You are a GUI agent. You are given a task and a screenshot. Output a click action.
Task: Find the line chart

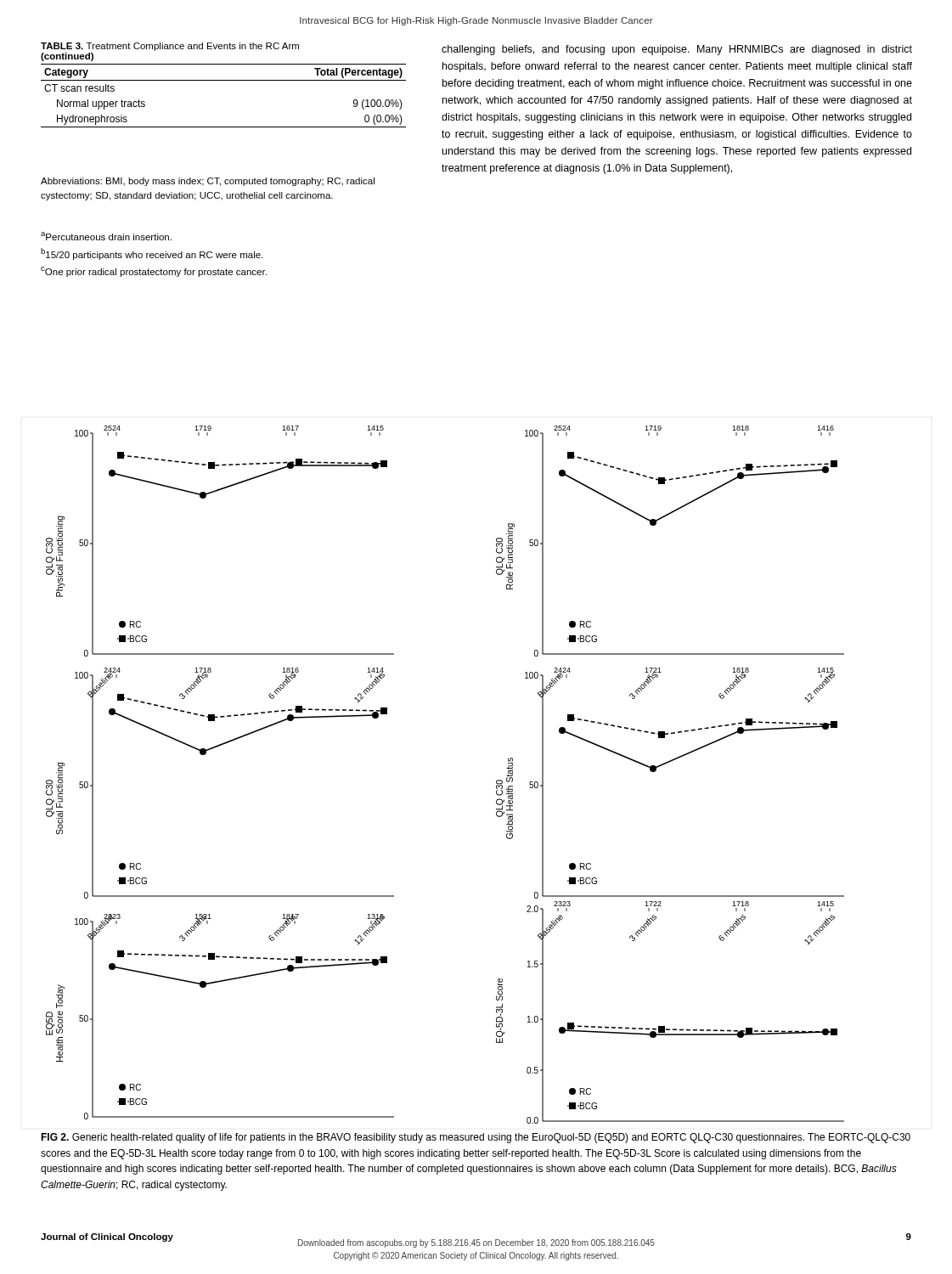click(476, 774)
